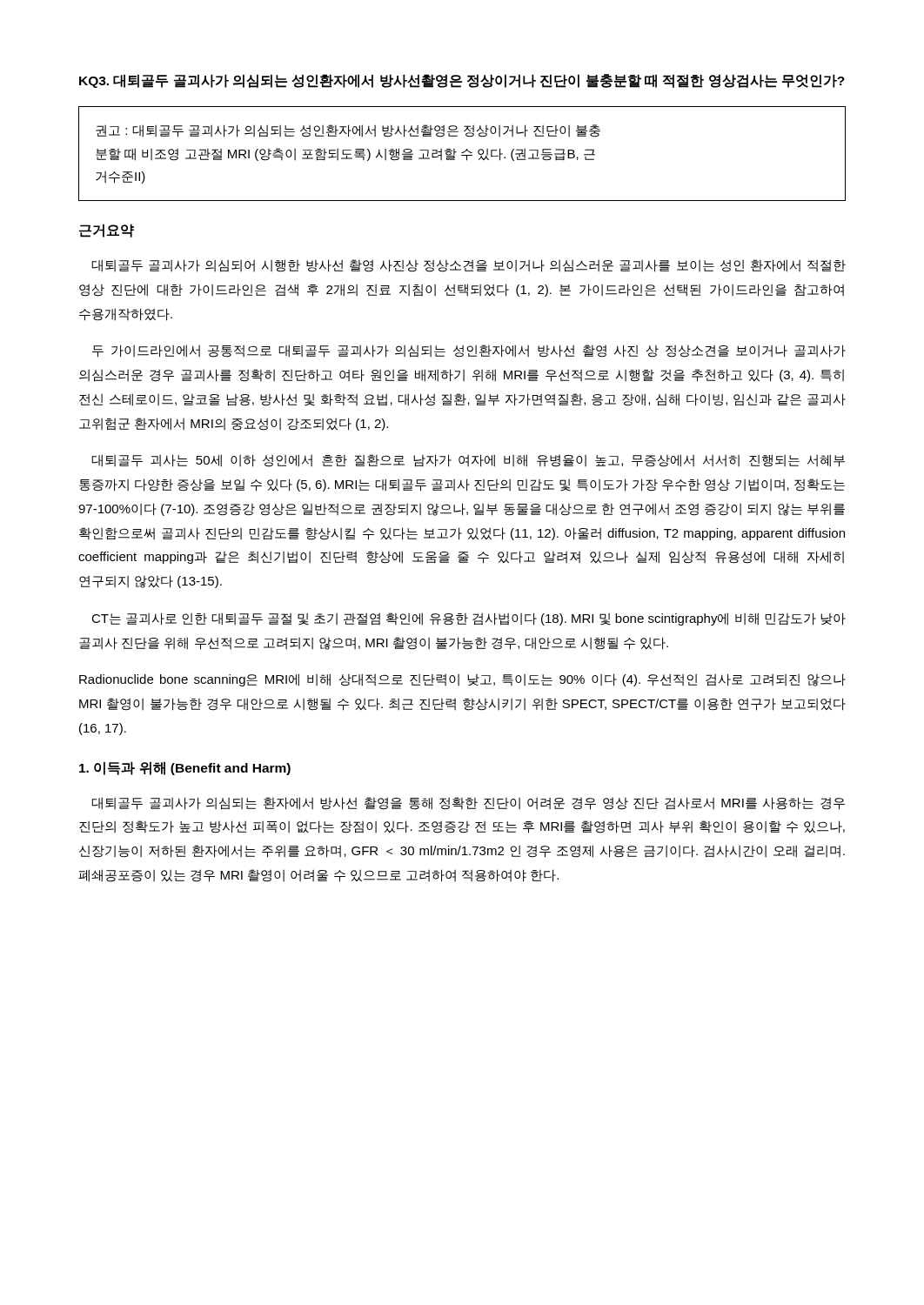The height and width of the screenshot is (1305, 924).
Task: Select the region starting "대퇴골두 골괴사가 의심되는 환자에서 방사선 촬영을"
Action: click(x=462, y=839)
